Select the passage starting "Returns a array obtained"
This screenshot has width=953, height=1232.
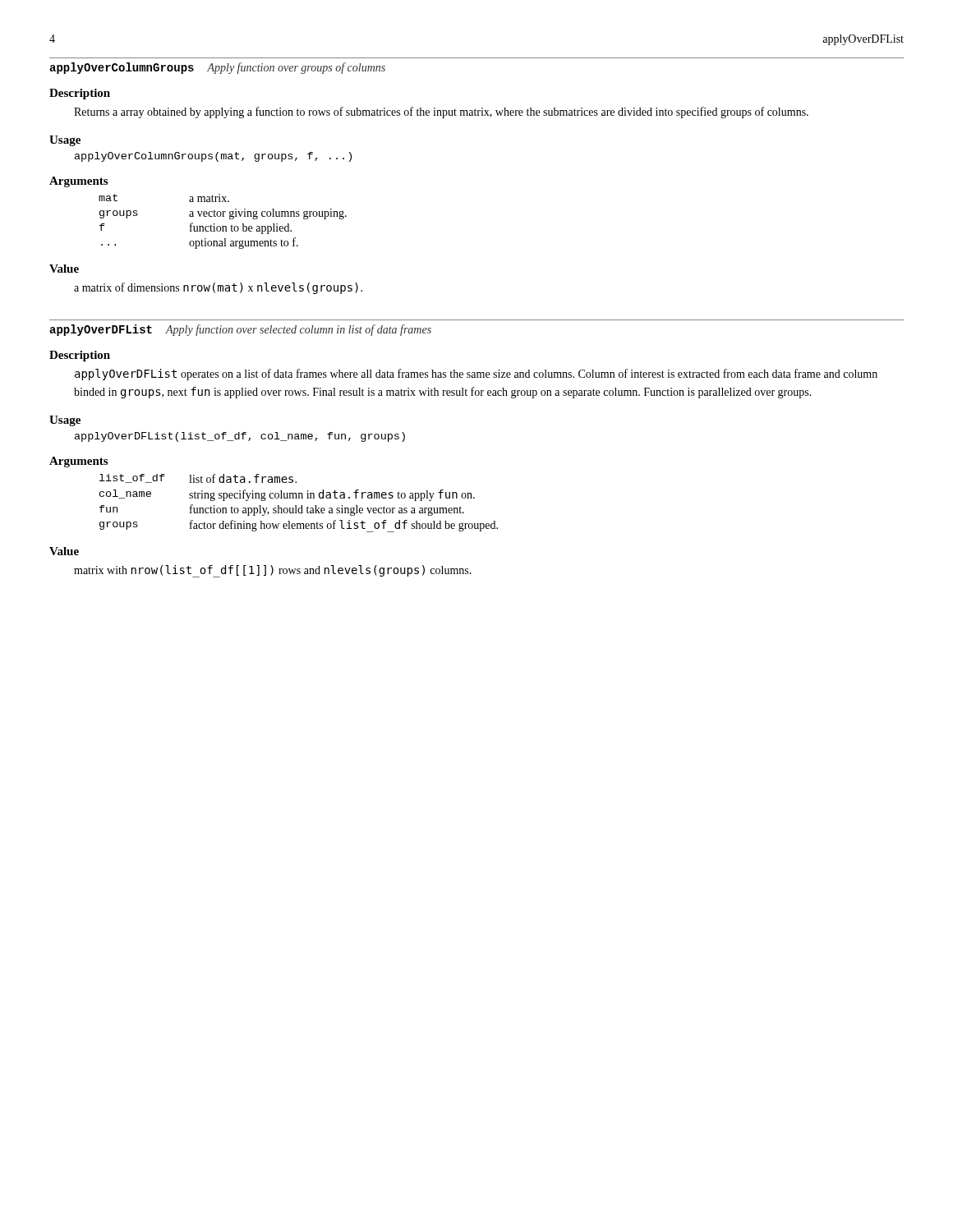441,112
